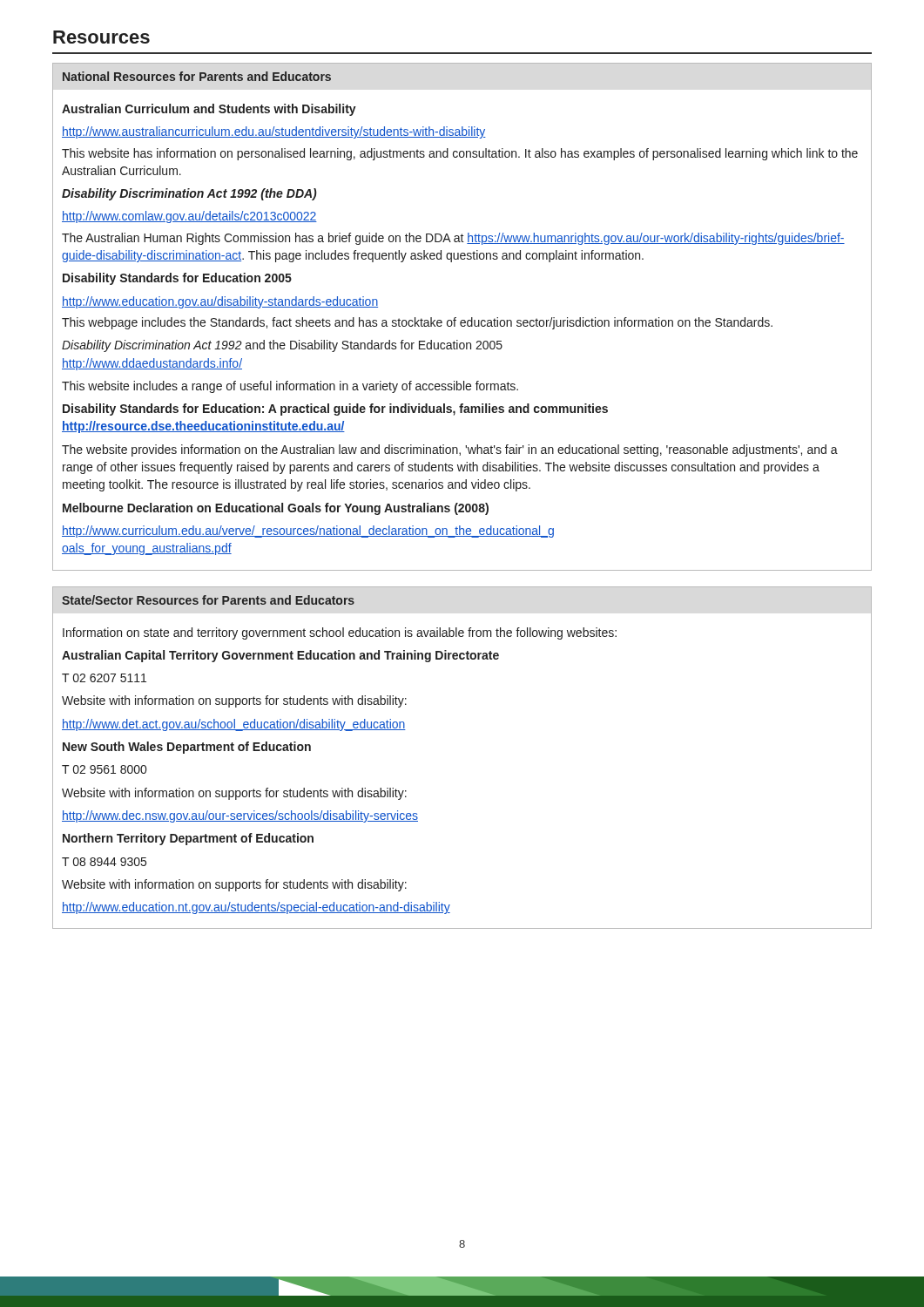Screen dimensions: 1307x924
Task: Click on the text block starting "State/Sector Resources for"
Action: 208,600
